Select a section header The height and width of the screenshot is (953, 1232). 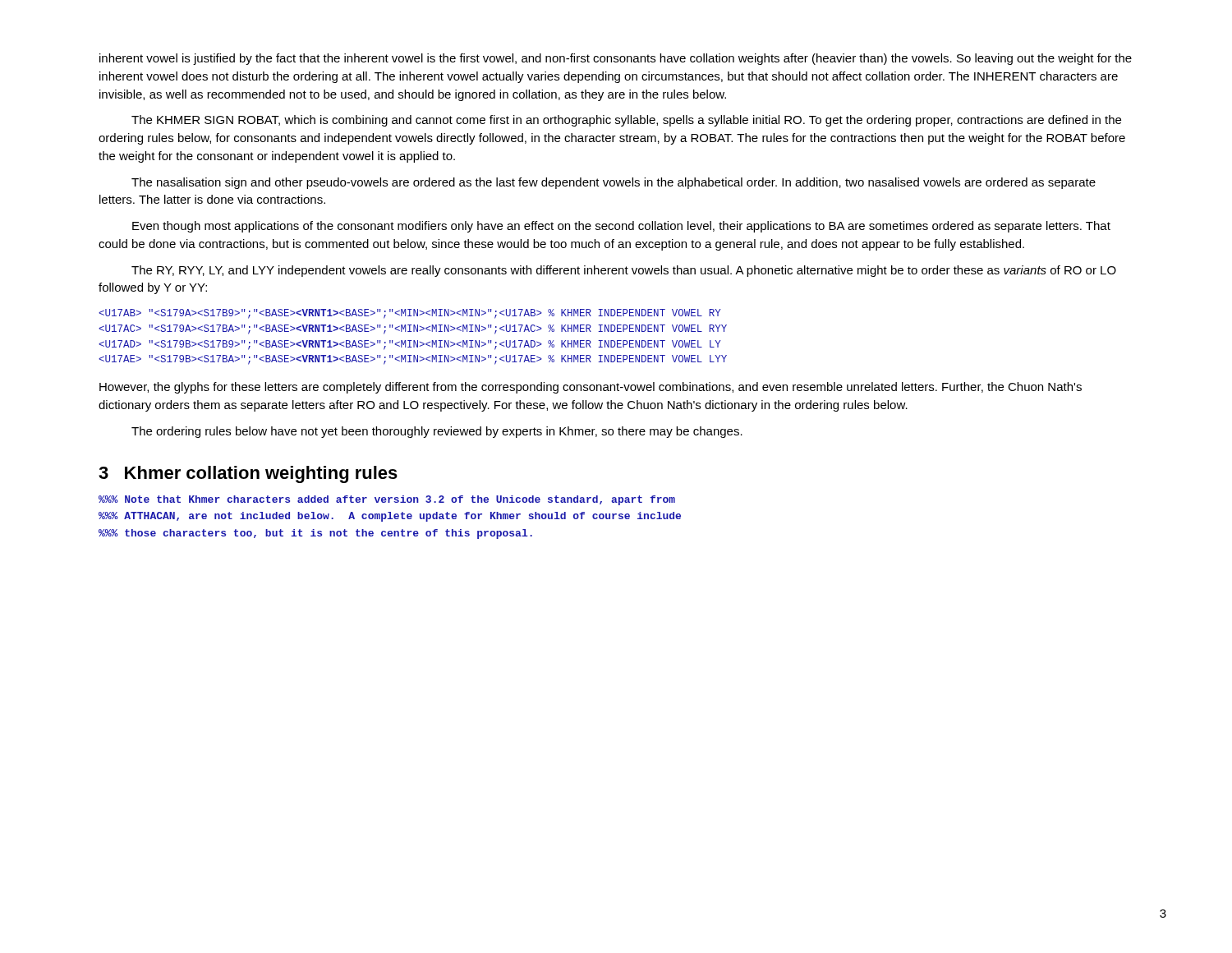tap(248, 473)
